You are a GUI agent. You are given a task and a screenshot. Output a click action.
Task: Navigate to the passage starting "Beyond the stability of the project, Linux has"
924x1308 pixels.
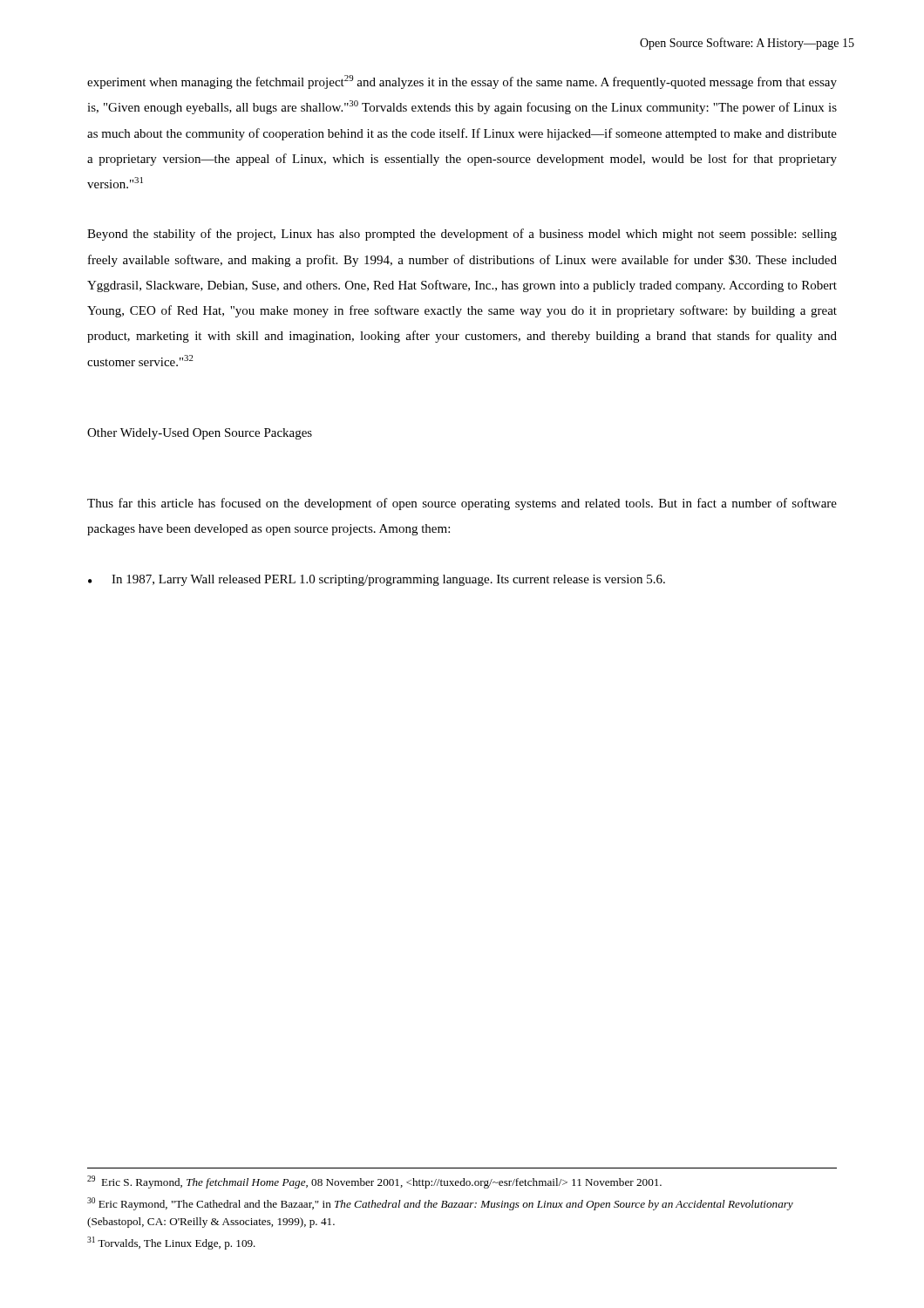[x=462, y=298]
